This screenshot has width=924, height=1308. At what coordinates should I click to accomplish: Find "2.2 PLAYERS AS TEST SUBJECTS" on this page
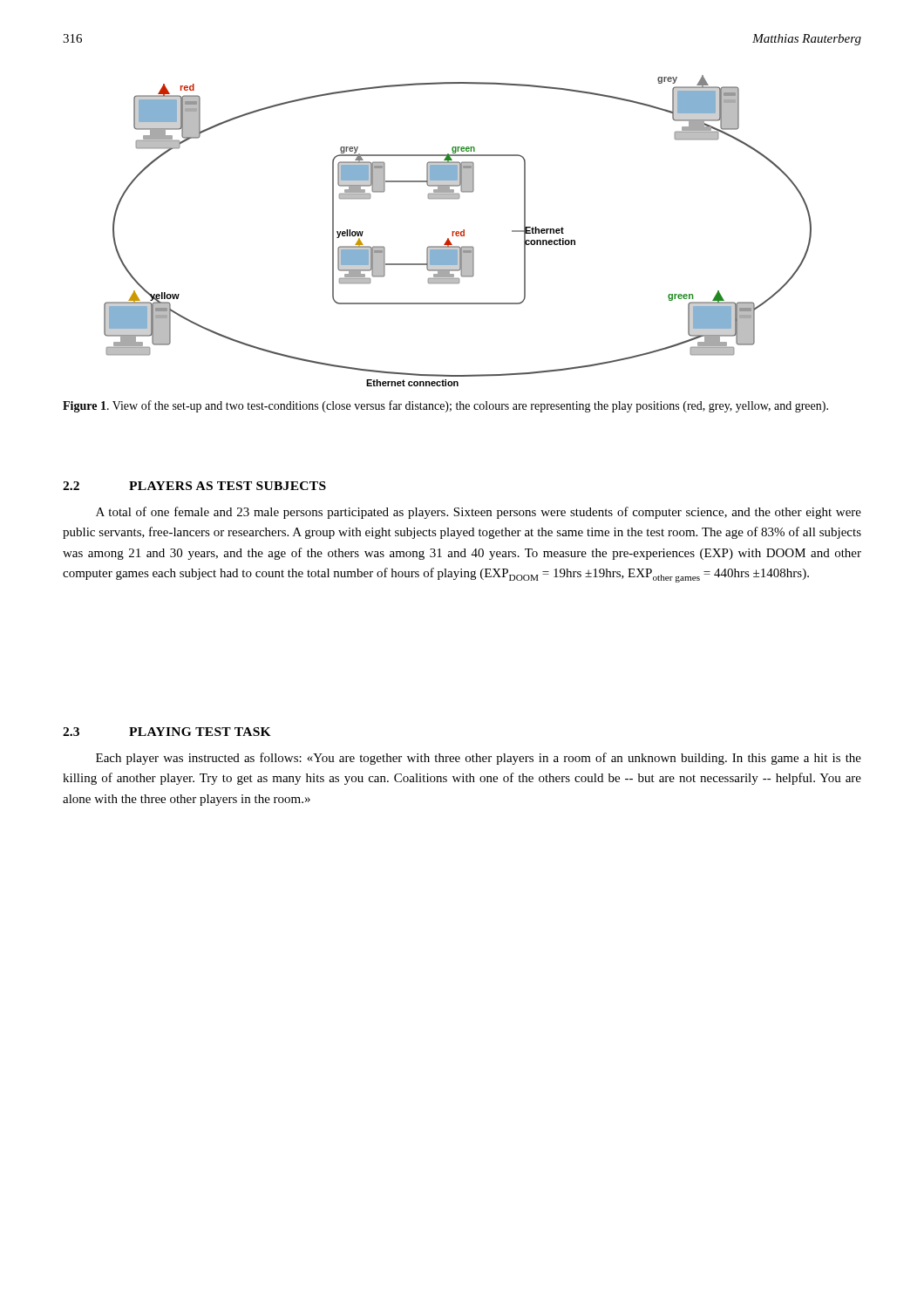pyautogui.click(x=195, y=486)
